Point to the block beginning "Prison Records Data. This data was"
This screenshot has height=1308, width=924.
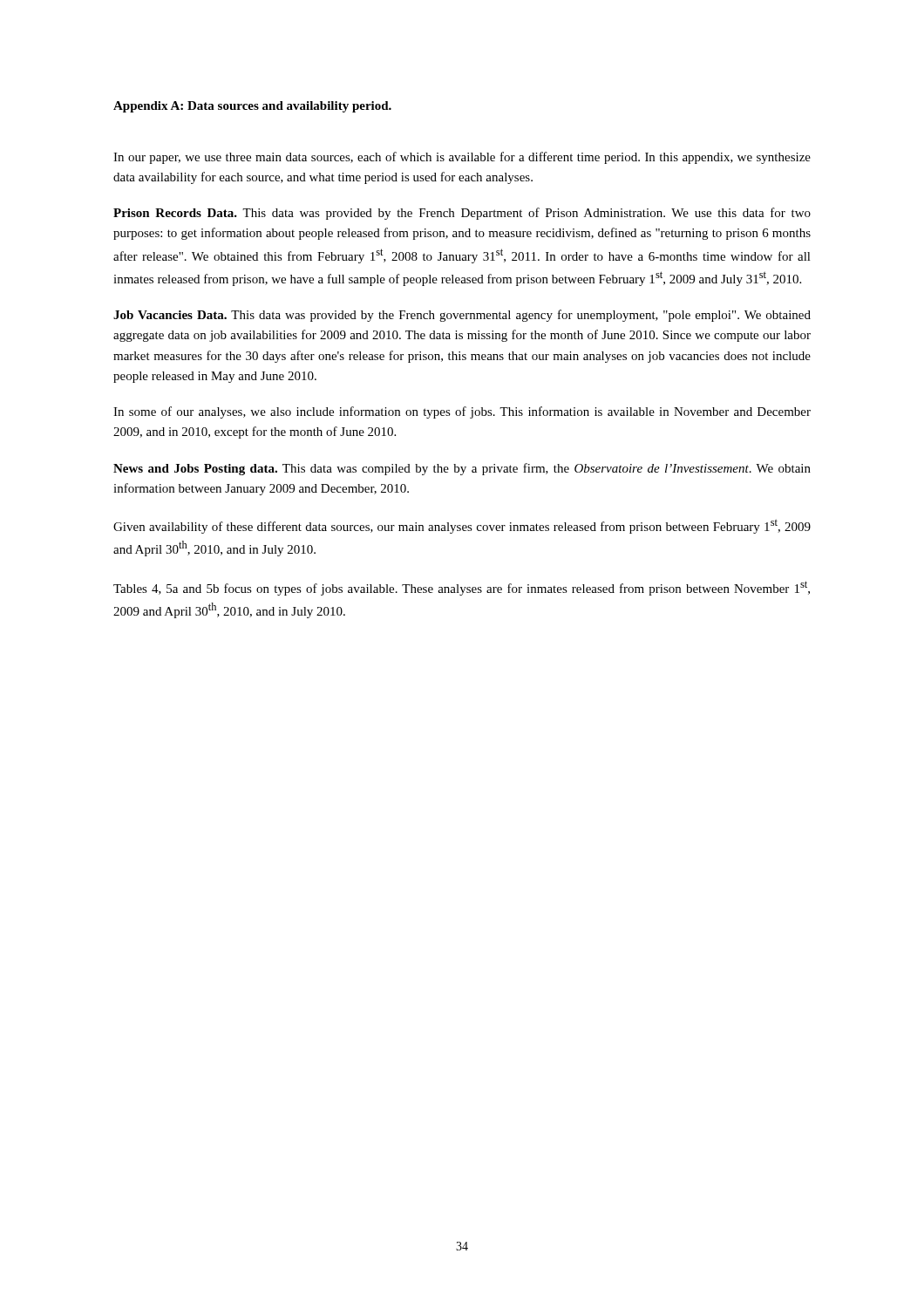coord(462,246)
